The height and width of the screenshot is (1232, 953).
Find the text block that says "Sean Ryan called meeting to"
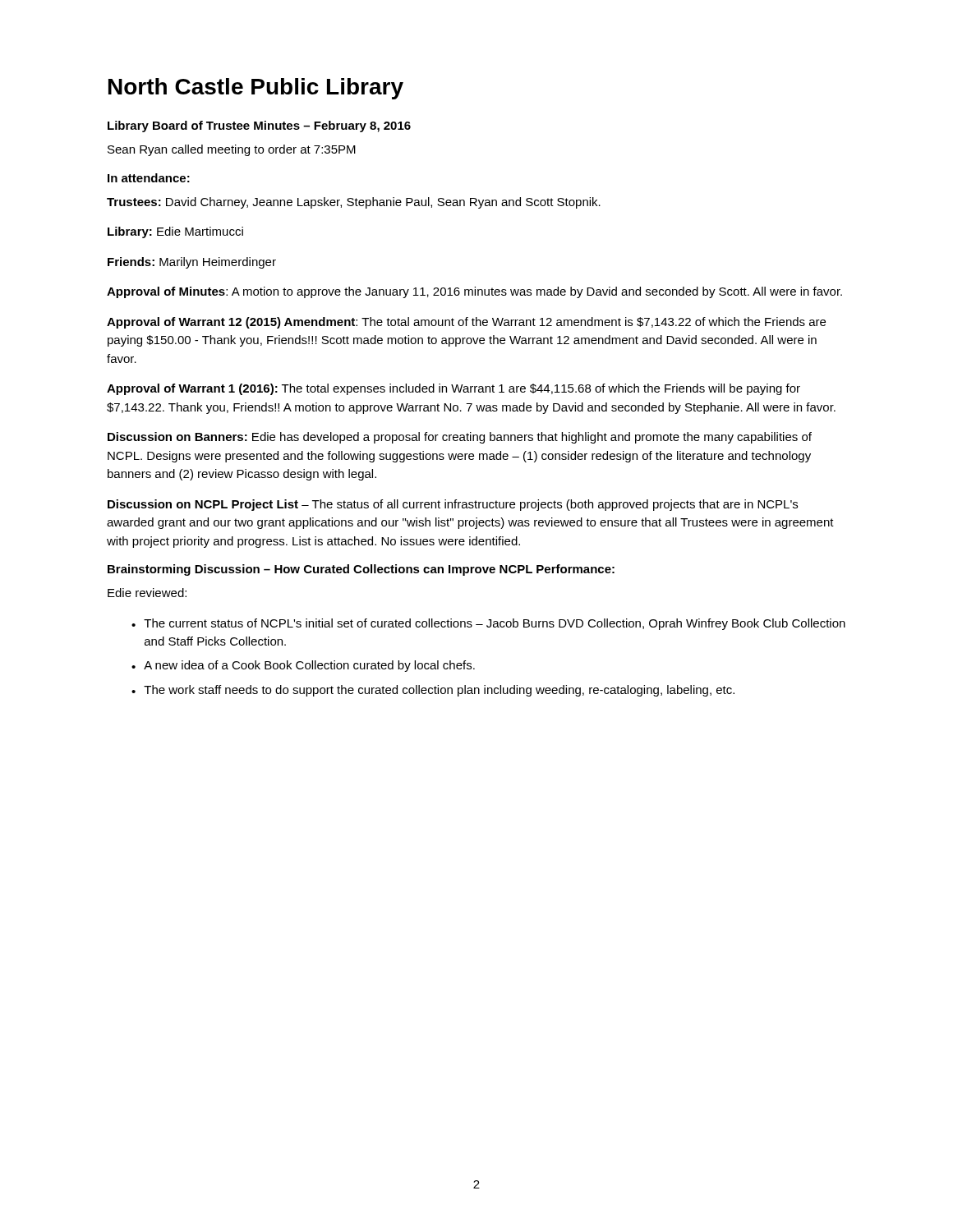coord(231,149)
